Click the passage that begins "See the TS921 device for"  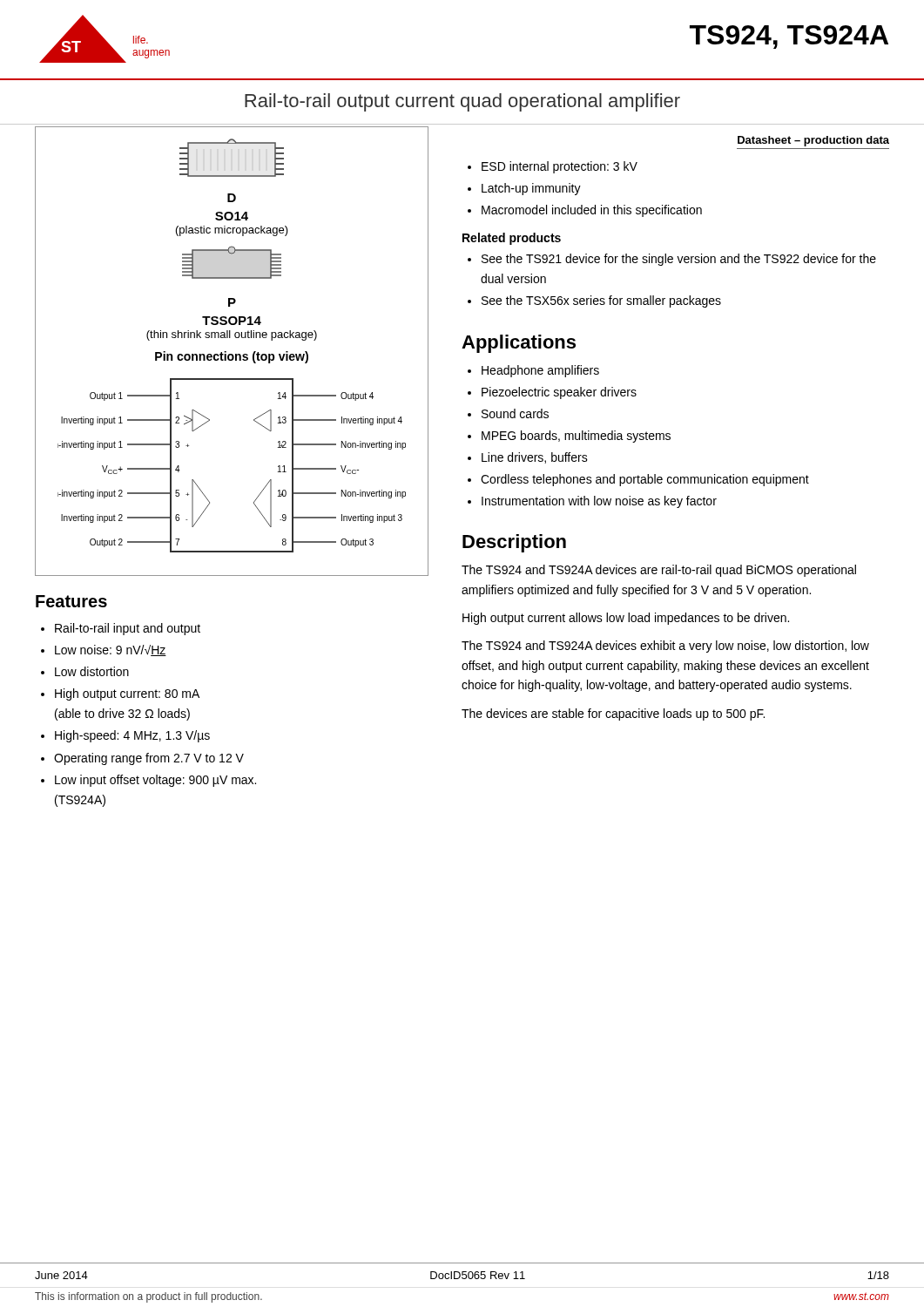[678, 269]
